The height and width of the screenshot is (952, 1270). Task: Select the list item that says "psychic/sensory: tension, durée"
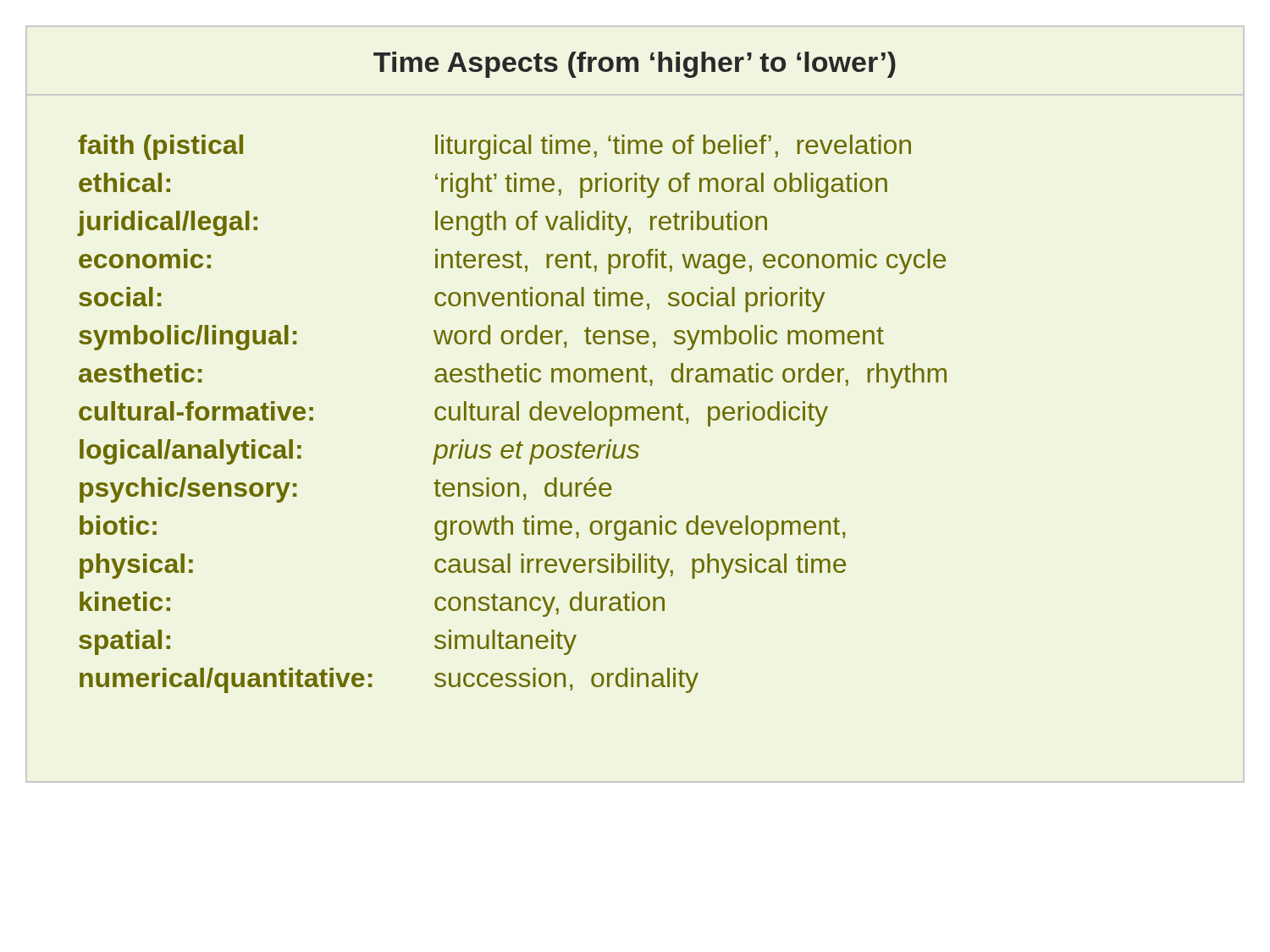182,490
